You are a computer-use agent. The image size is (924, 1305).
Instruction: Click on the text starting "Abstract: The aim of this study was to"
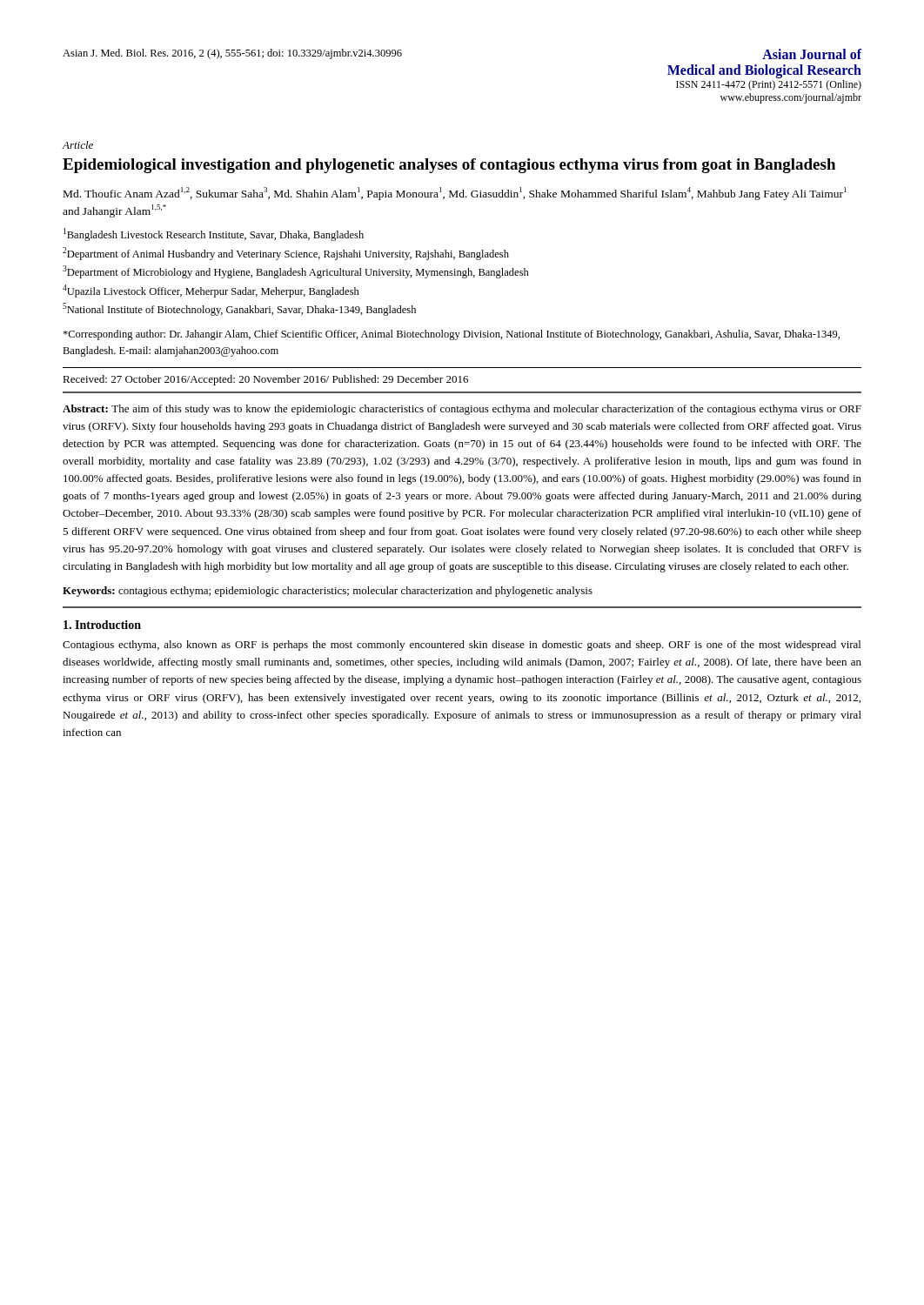[462, 487]
